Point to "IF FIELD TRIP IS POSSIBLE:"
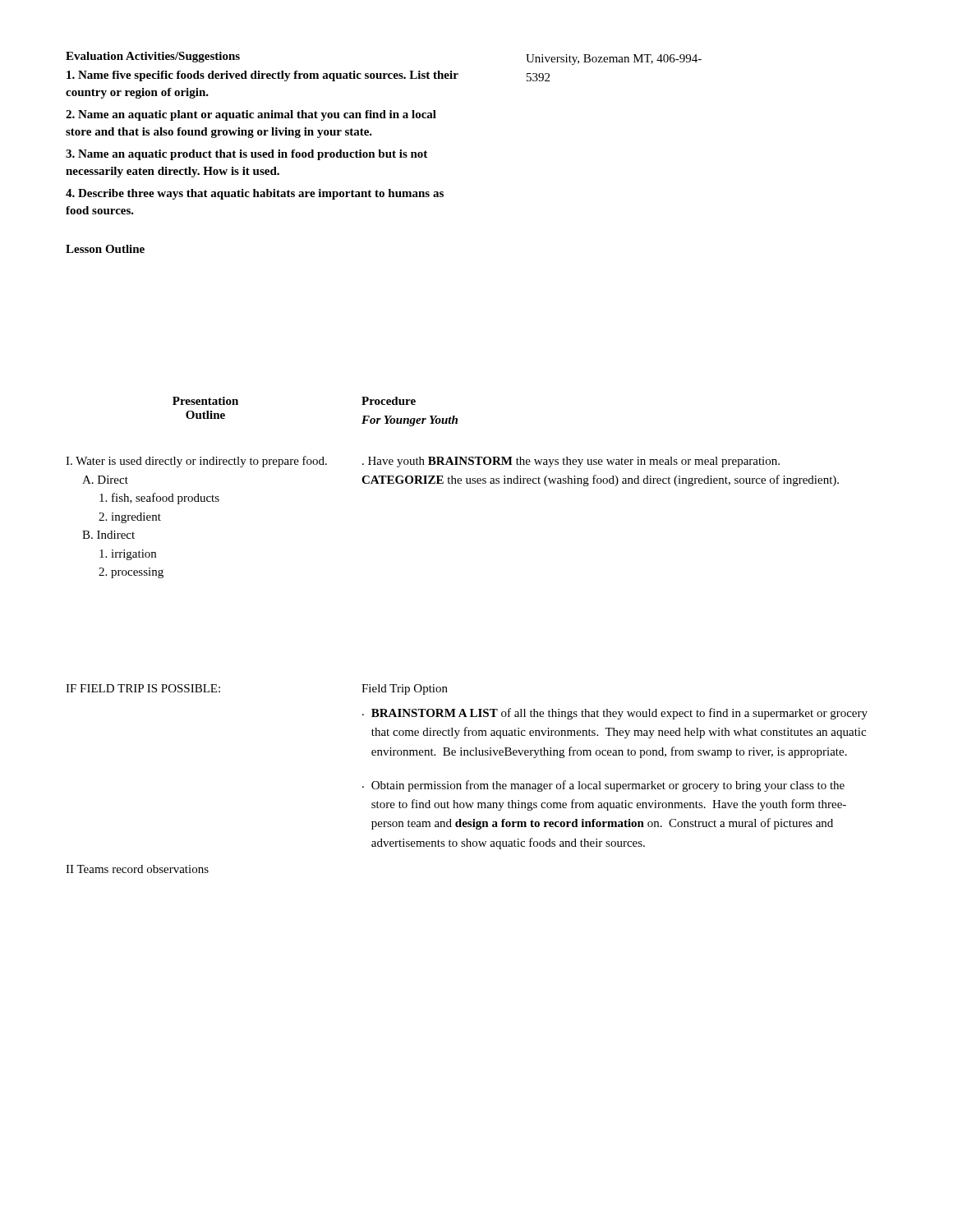Viewport: 953px width, 1232px height. (143, 688)
